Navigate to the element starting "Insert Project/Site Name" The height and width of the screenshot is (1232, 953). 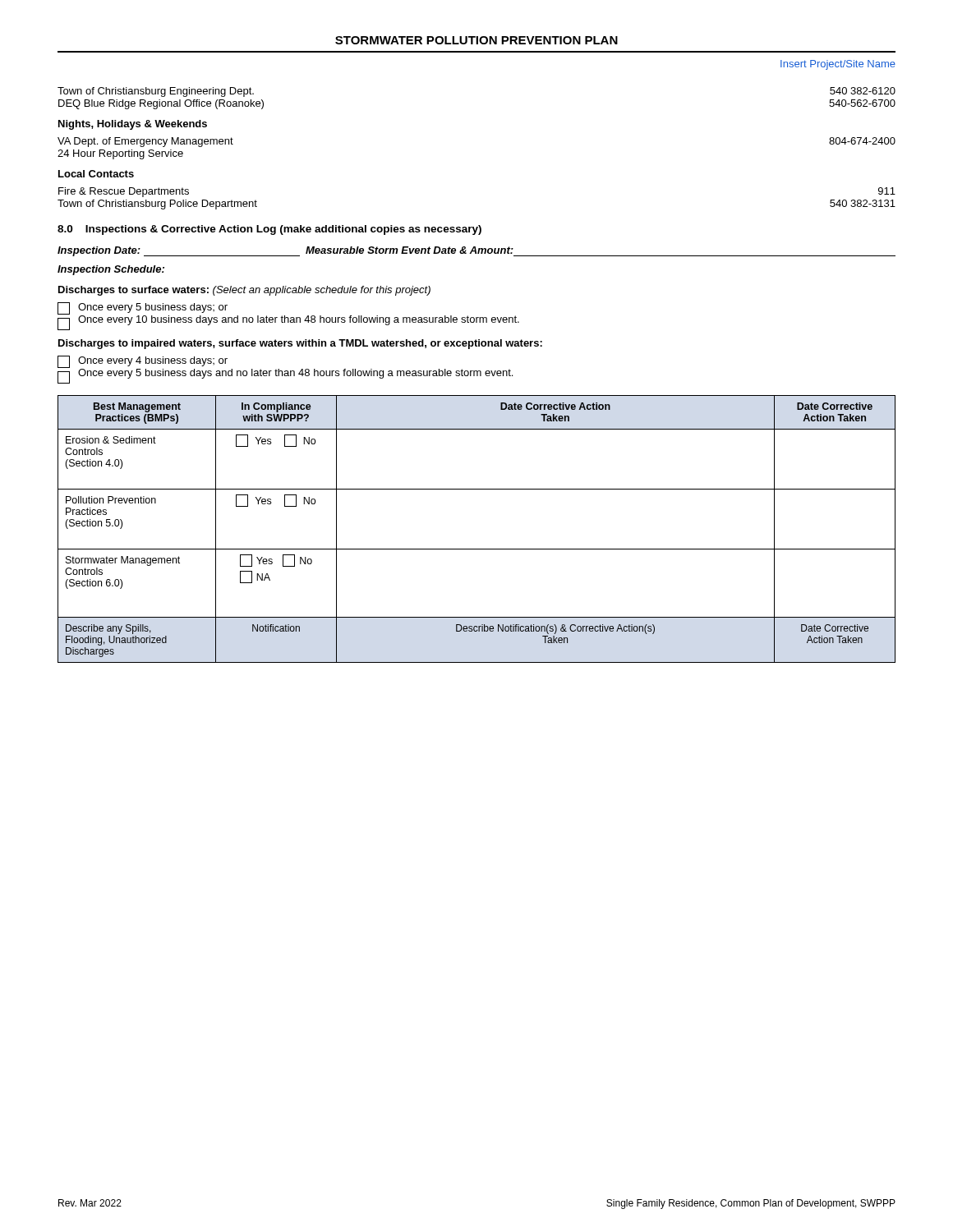tap(838, 64)
